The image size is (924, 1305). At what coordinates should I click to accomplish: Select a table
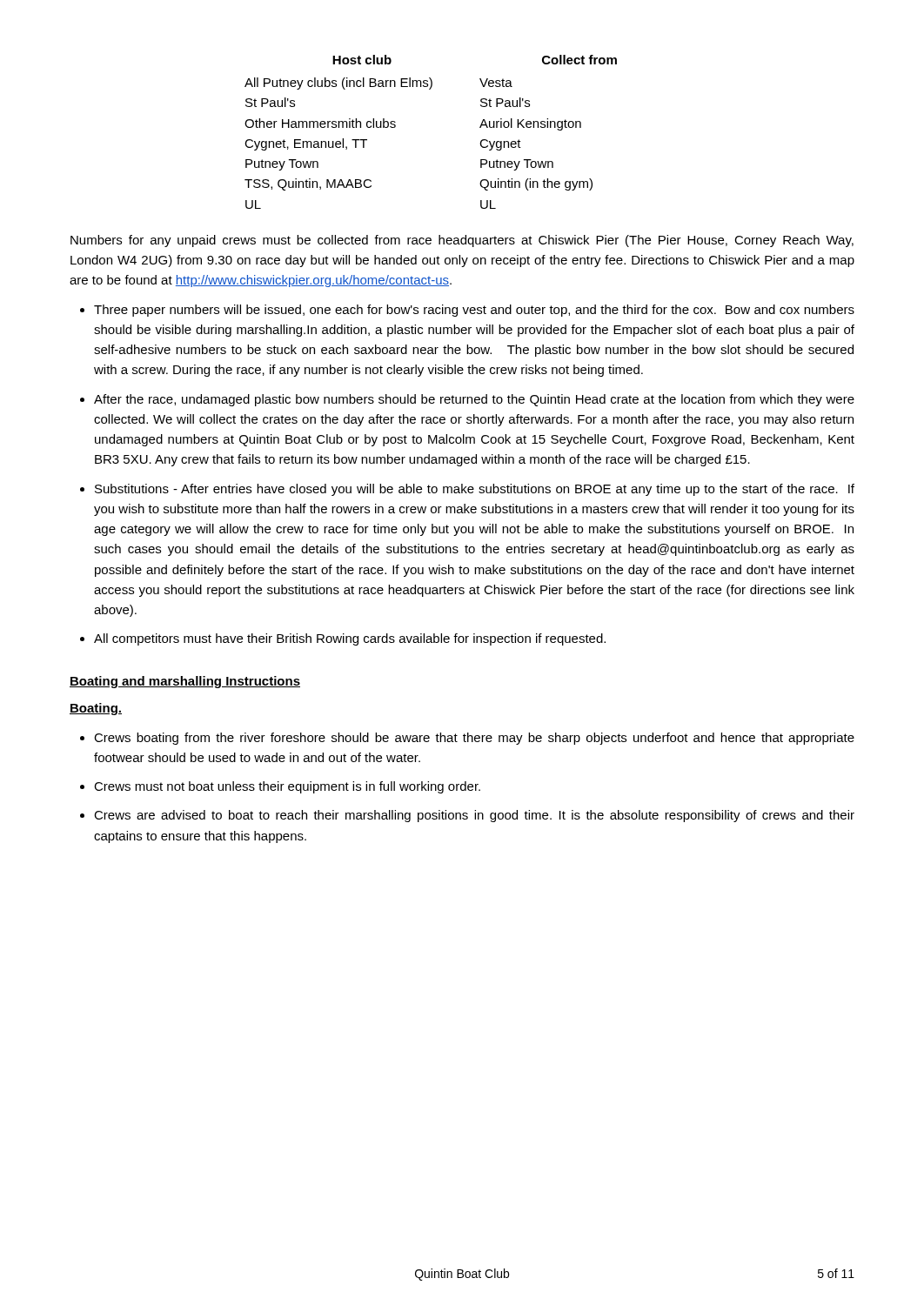(462, 133)
